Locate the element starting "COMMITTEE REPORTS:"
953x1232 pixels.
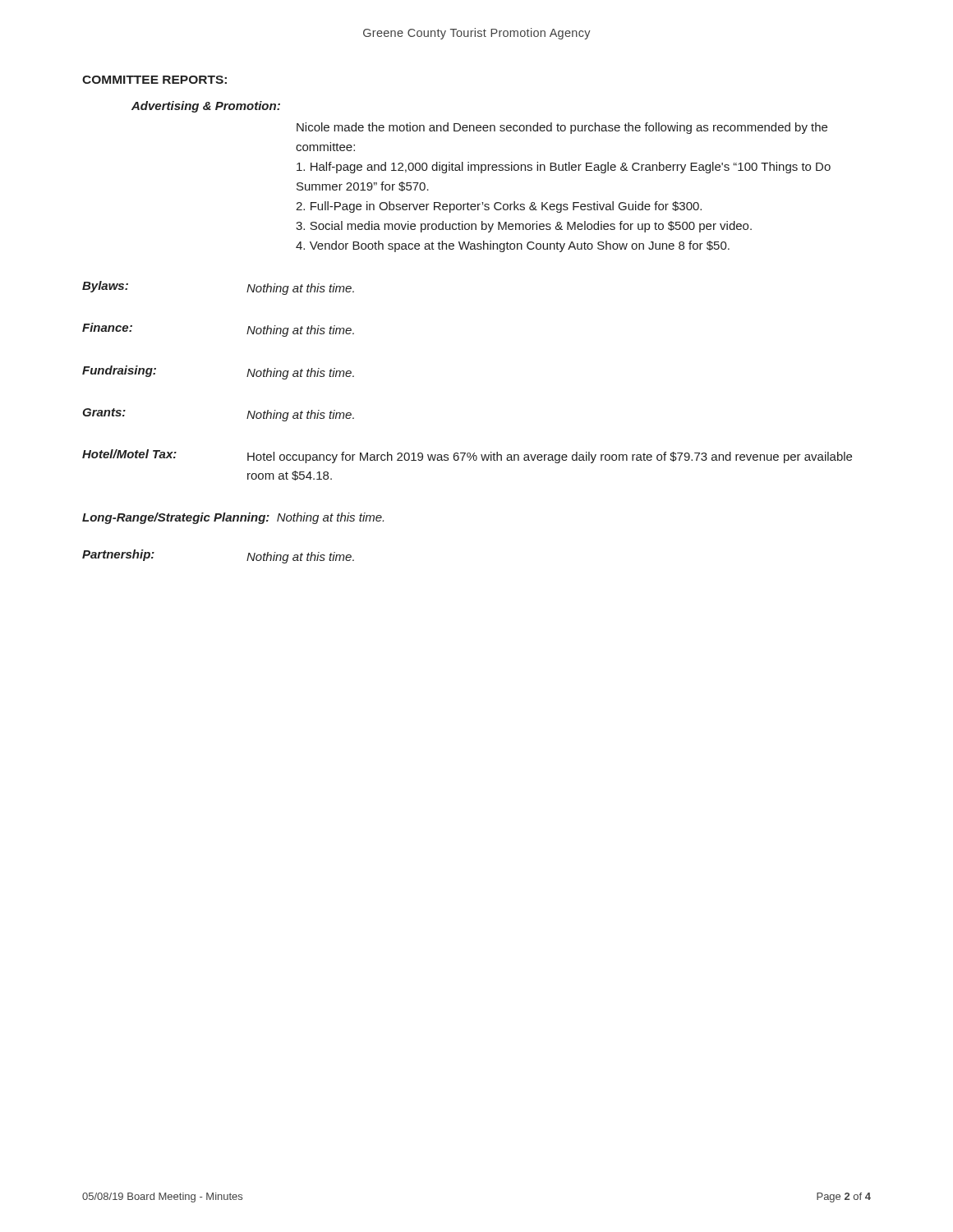pos(155,79)
